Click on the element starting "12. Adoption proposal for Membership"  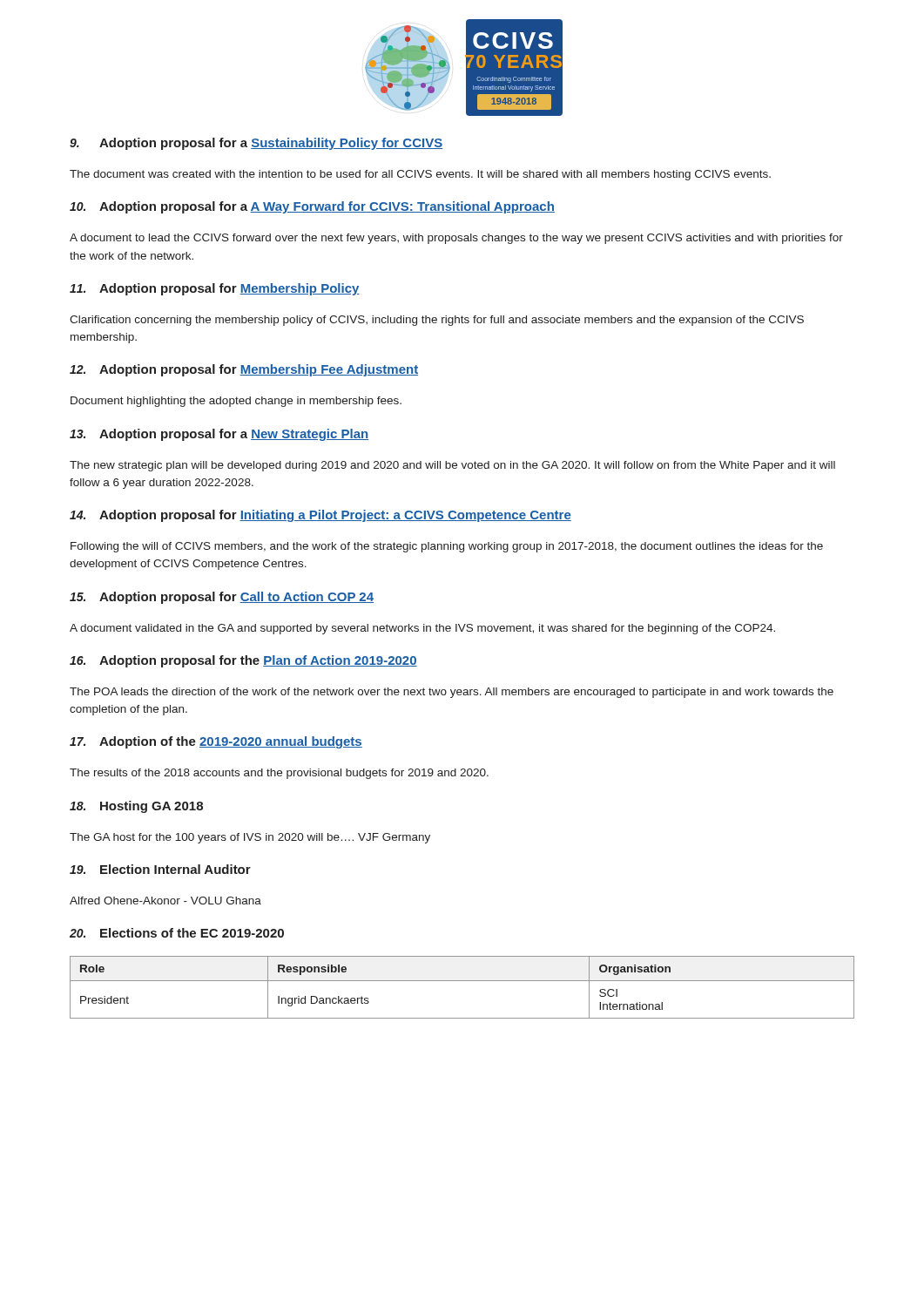244,370
